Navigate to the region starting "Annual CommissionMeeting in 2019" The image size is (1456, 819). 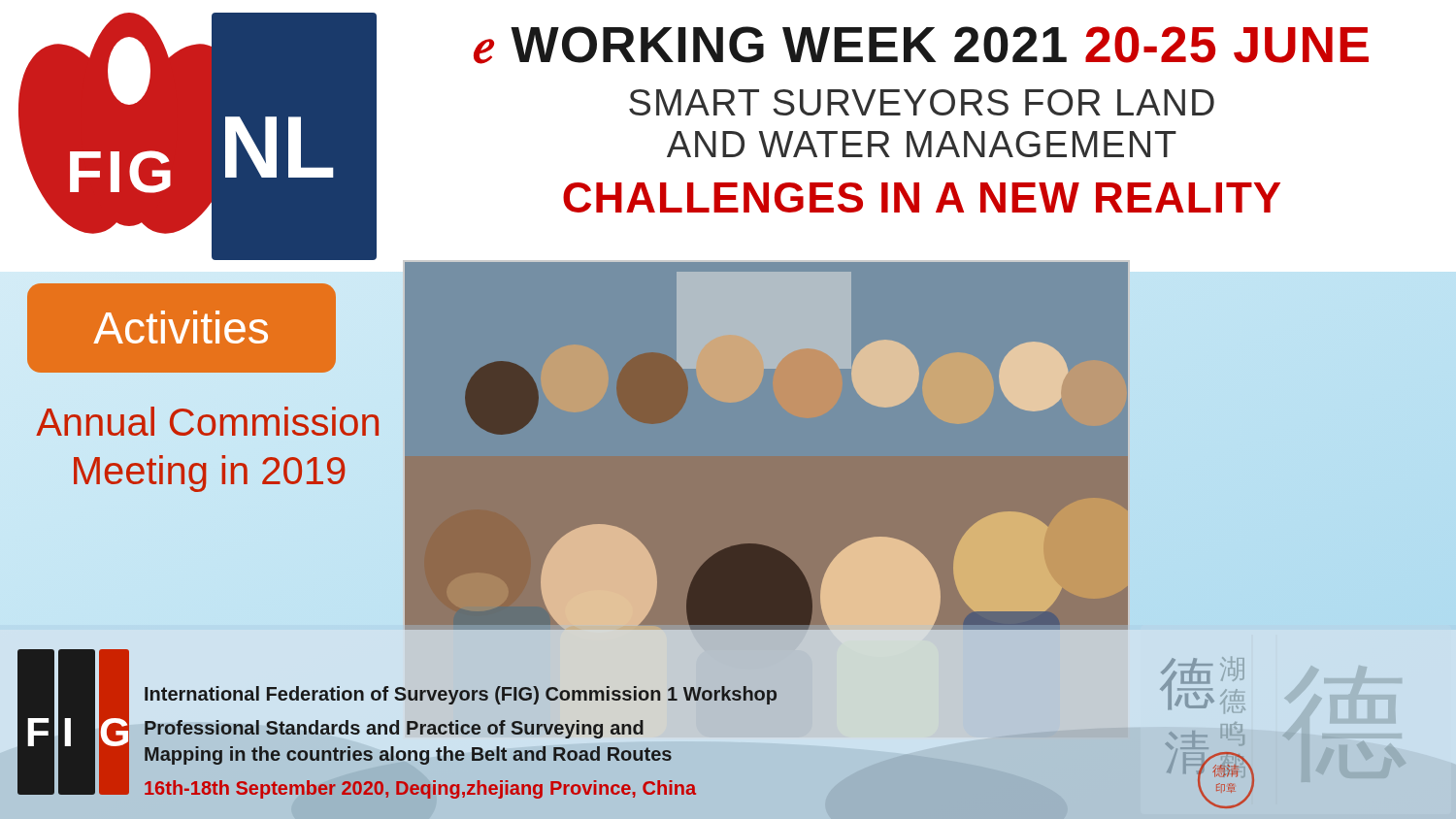(209, 446)
